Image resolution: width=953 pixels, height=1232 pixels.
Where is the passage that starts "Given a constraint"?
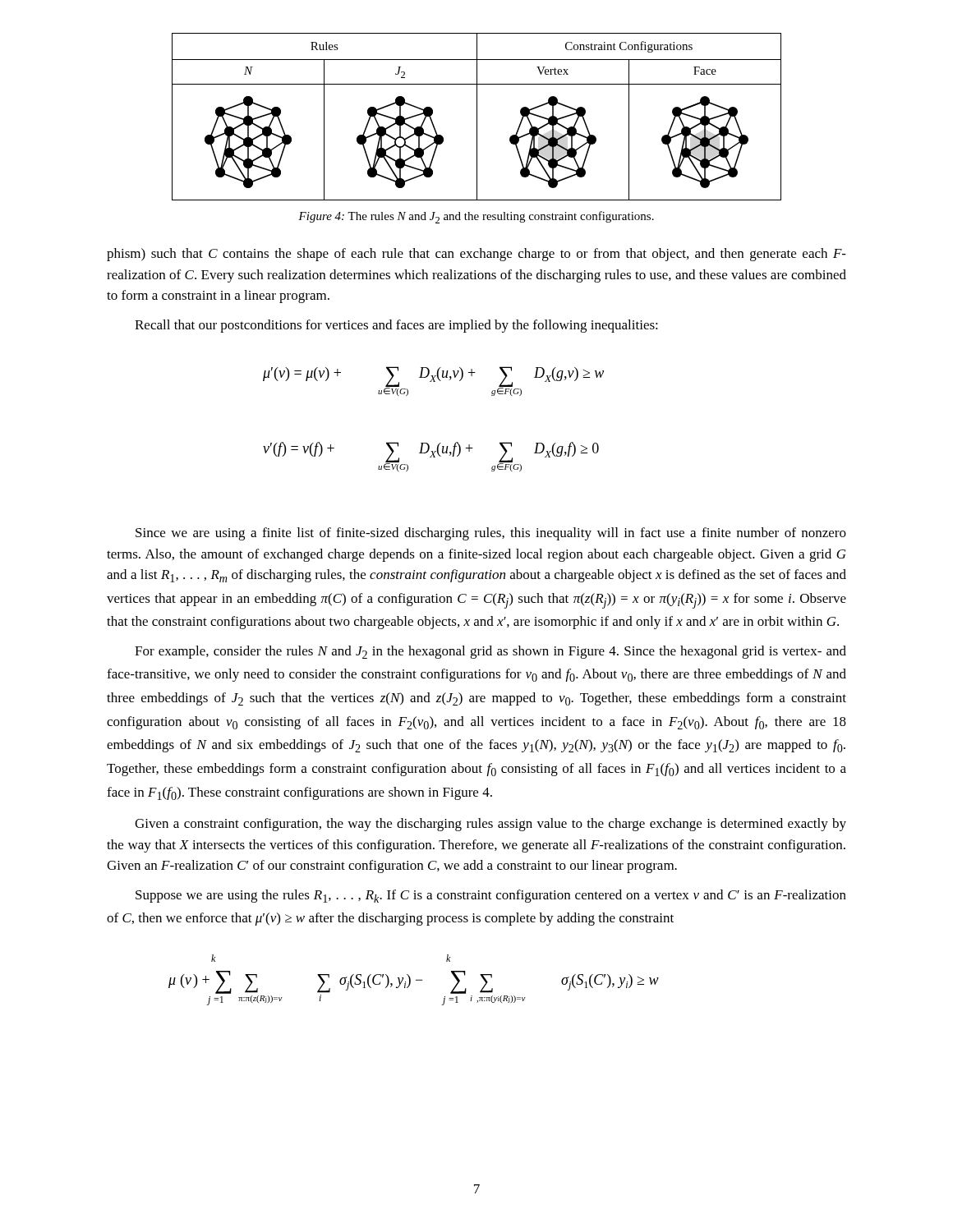(x=476, y=845)
